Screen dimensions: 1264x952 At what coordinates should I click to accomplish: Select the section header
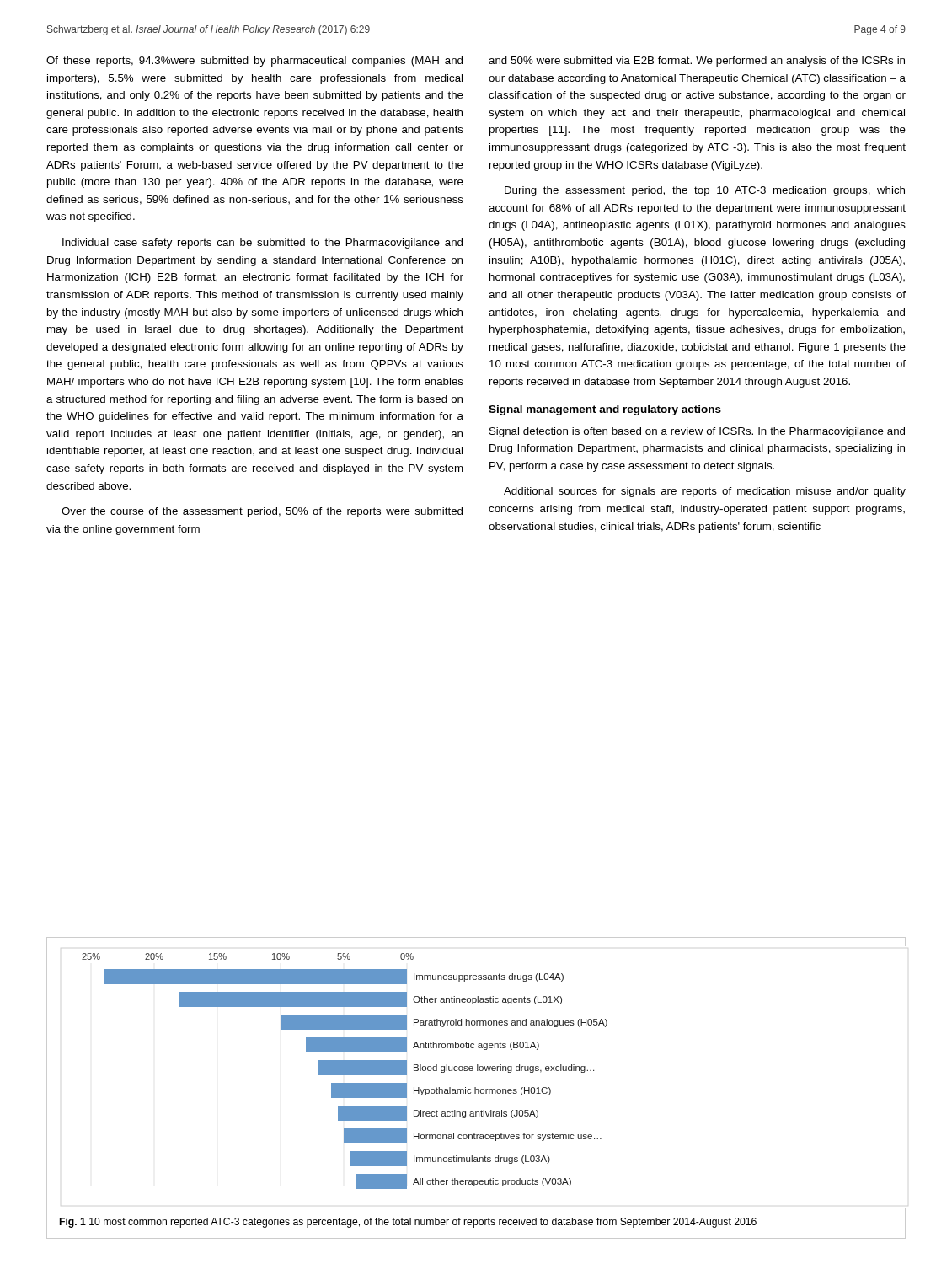605,409
